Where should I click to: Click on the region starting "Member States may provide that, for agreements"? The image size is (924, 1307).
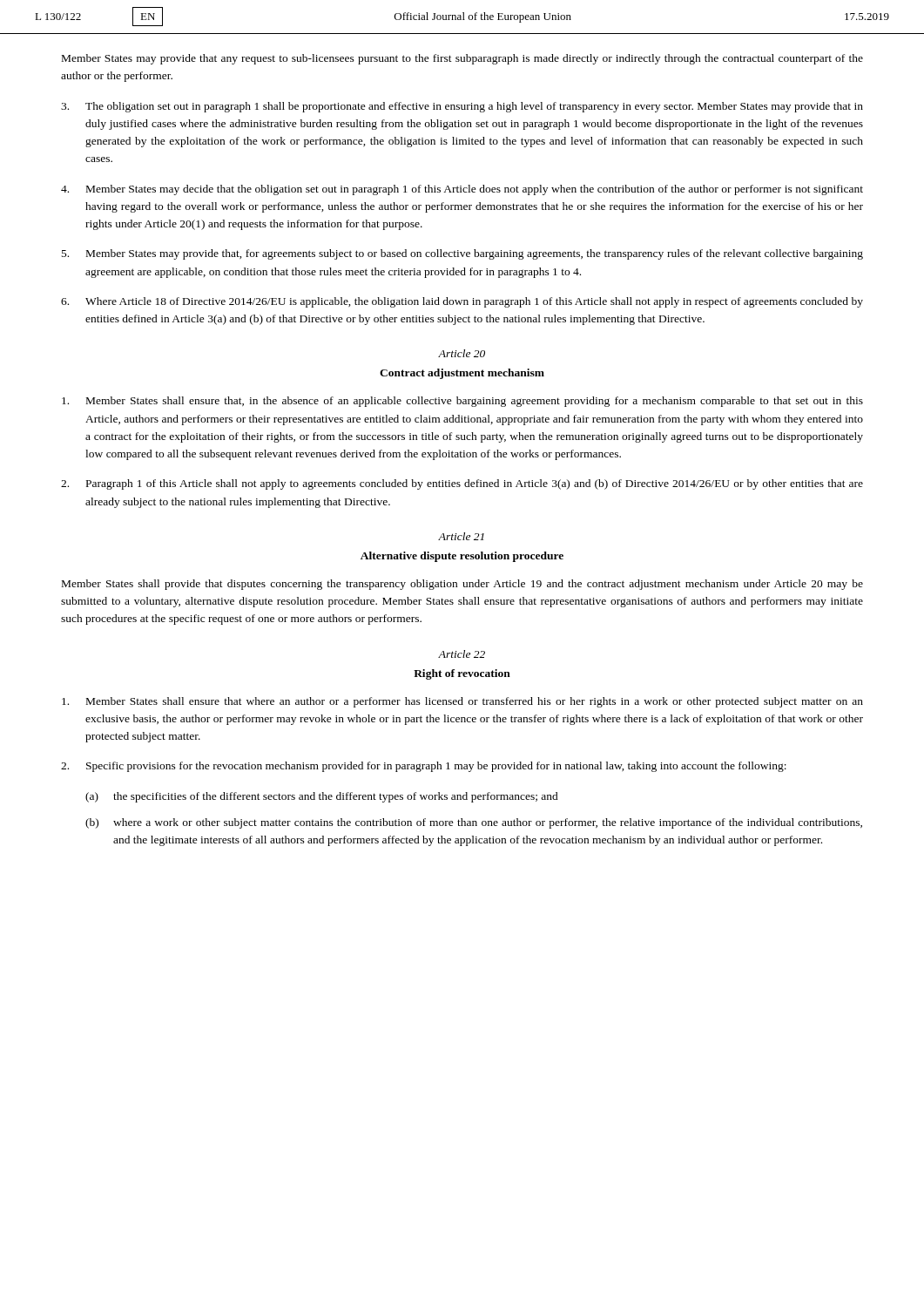point(462,263)
